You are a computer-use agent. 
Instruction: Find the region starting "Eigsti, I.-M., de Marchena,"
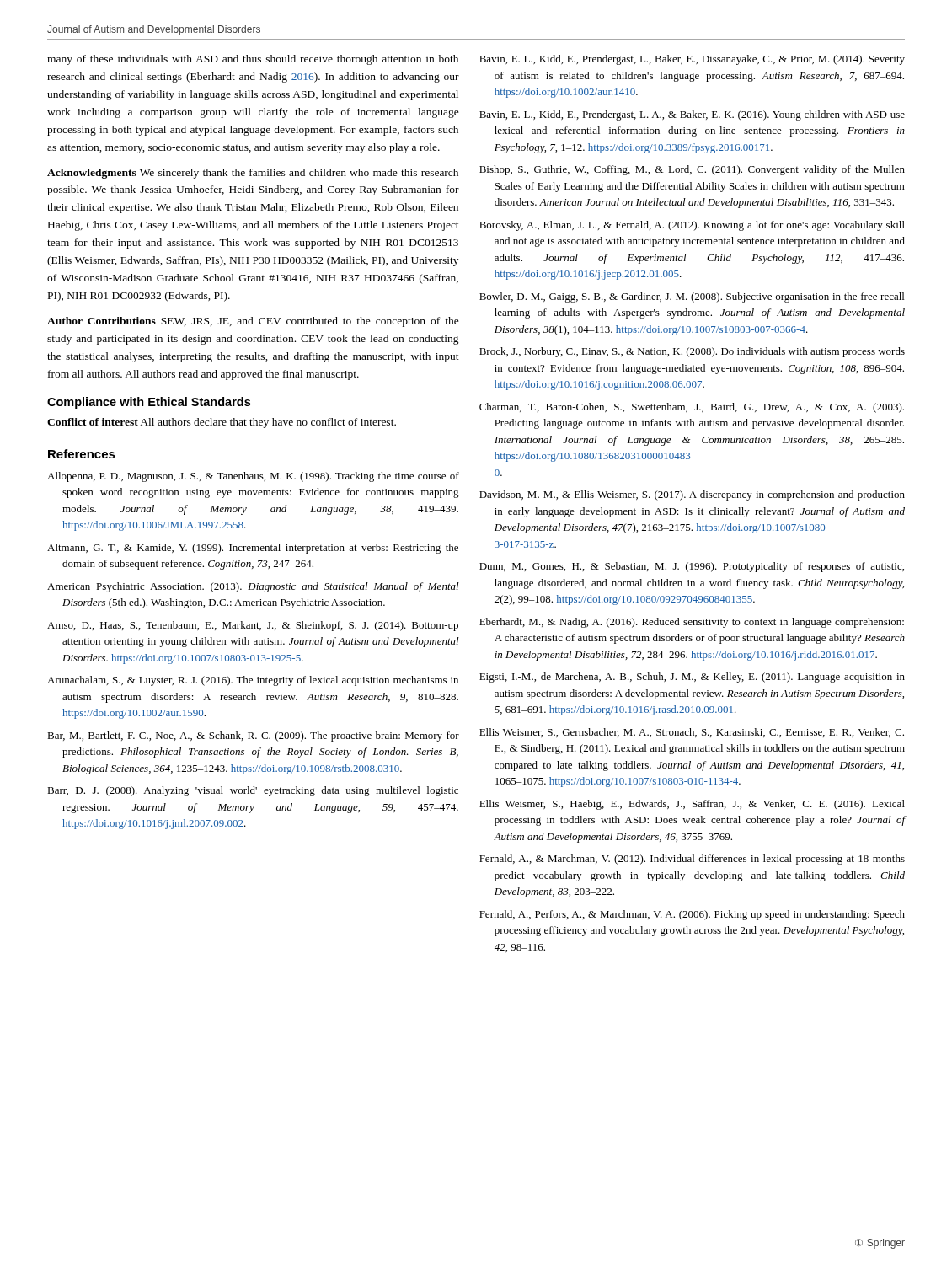pos(692,693)
